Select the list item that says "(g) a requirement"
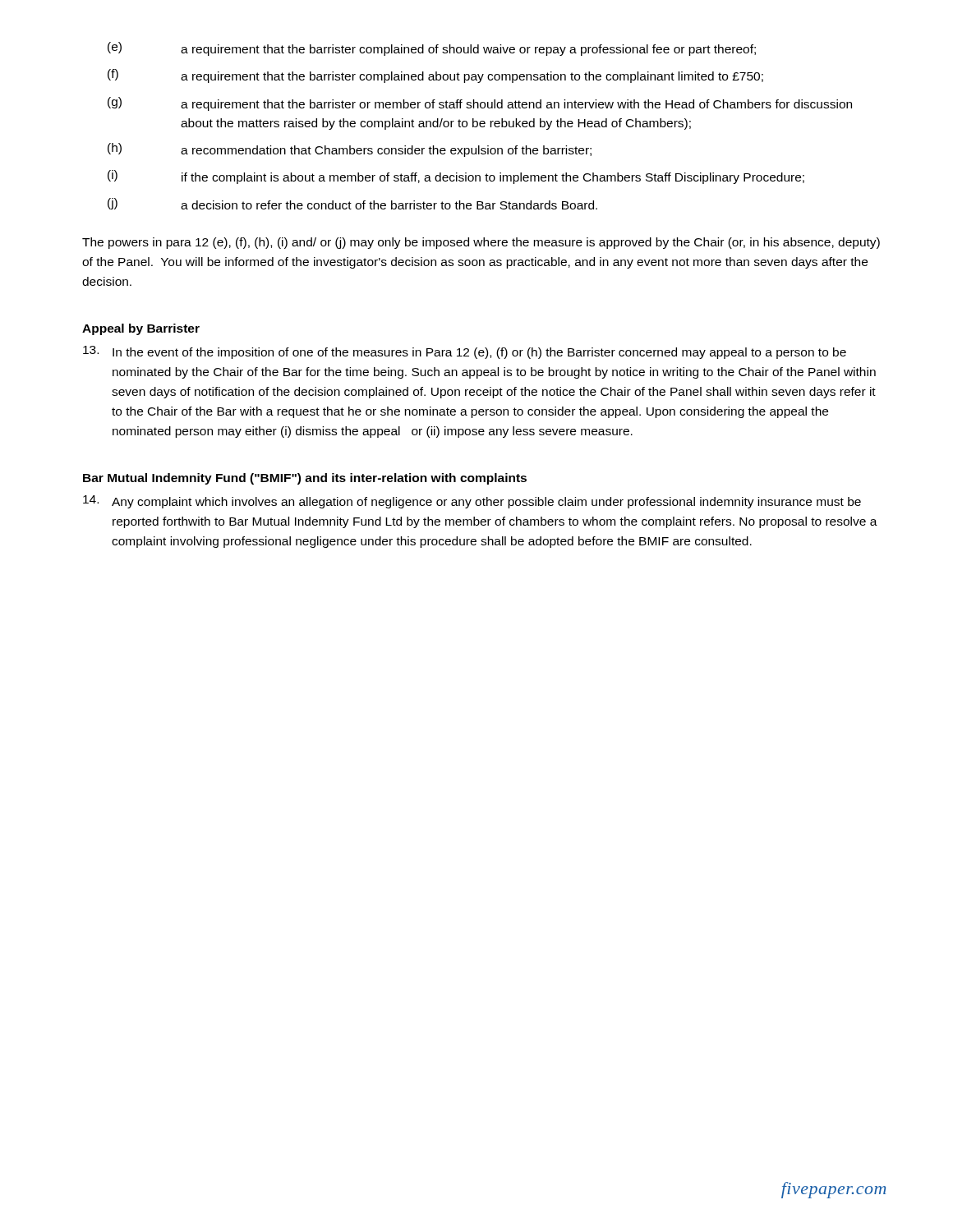The height and width of the screenshot is (1232, 953). pyautogui.click(x=485, y=113)
